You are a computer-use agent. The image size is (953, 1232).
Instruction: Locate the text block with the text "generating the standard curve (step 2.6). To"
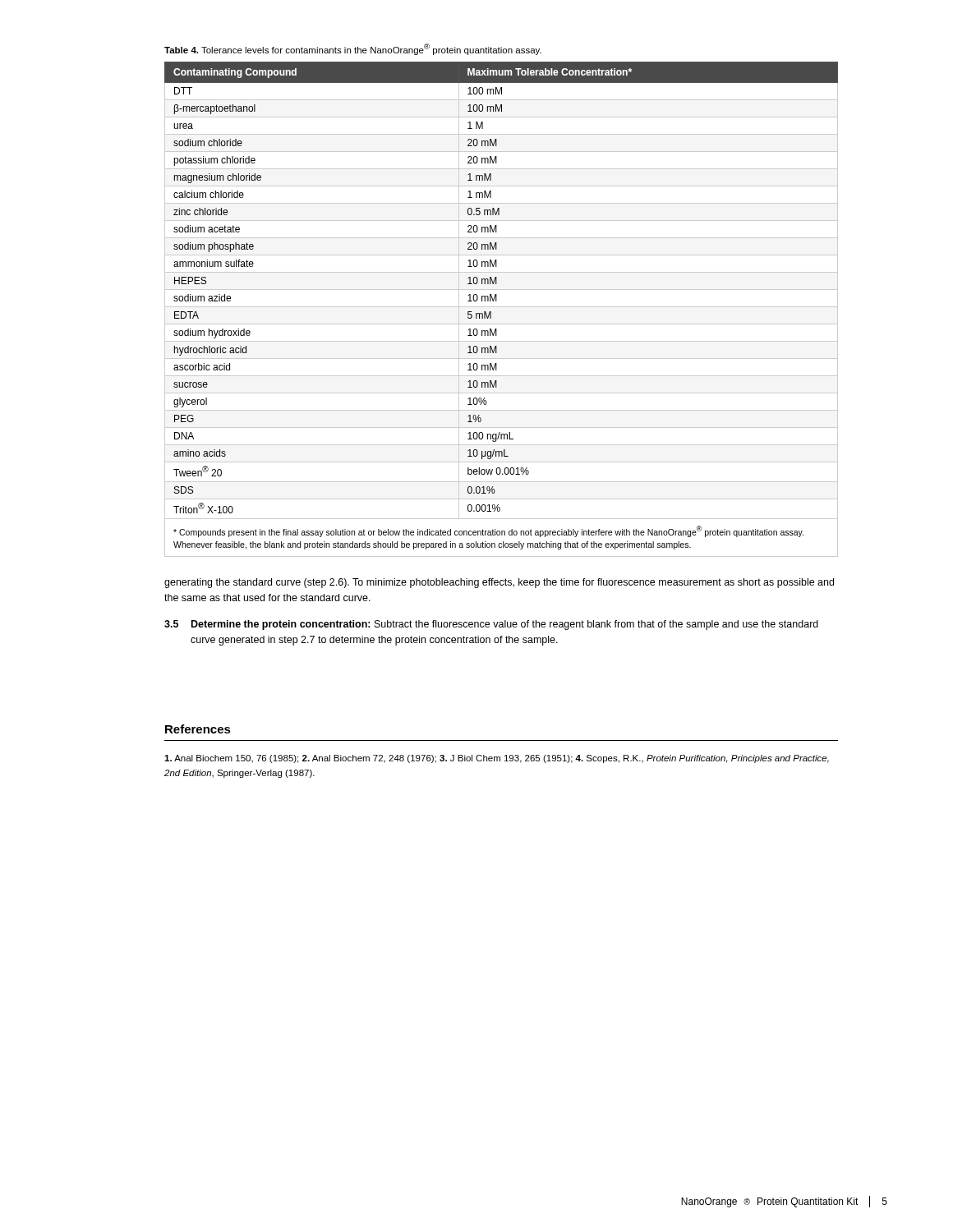[x=499, y=590]
